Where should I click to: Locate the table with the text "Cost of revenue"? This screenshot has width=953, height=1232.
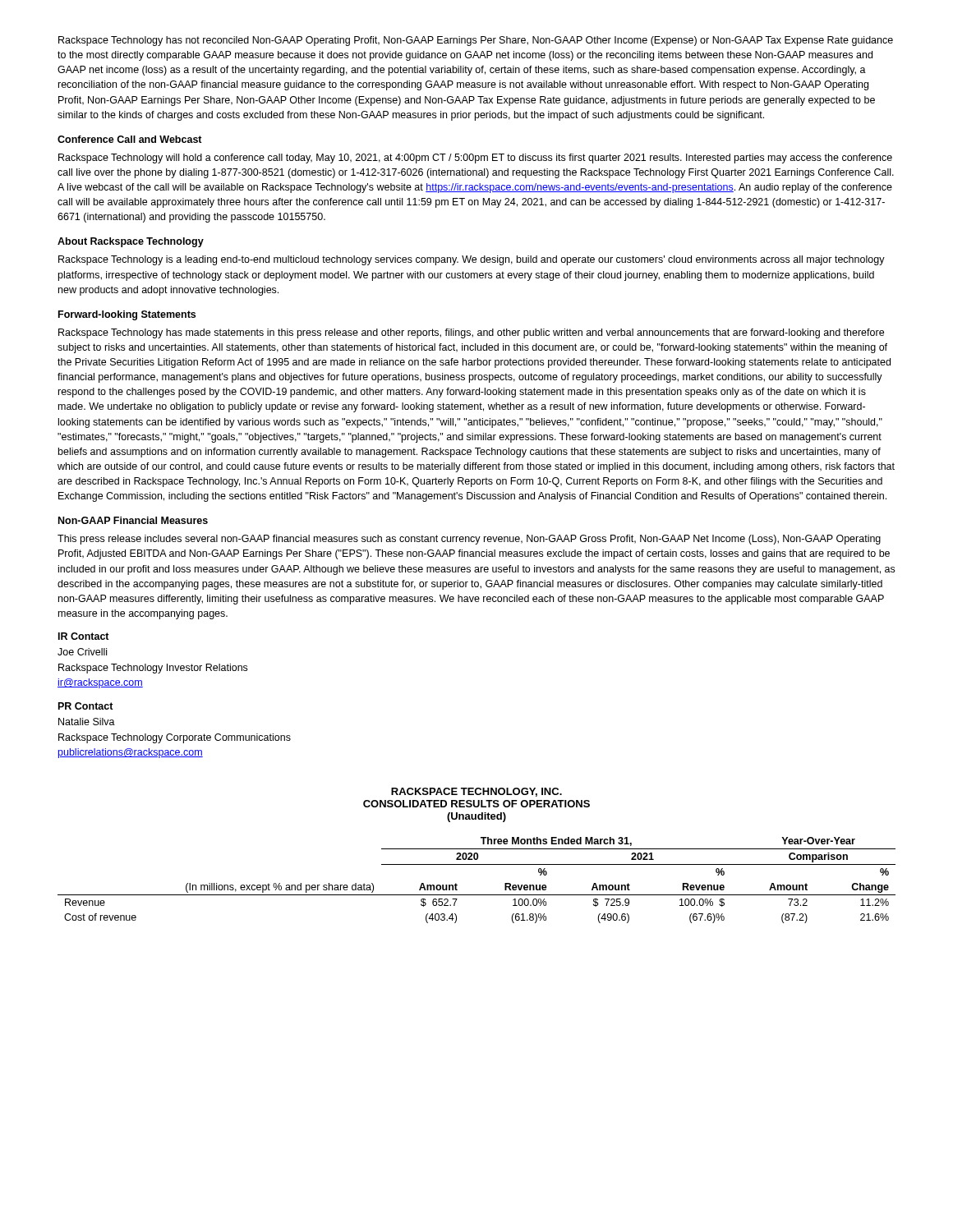[x=476, y=879]
